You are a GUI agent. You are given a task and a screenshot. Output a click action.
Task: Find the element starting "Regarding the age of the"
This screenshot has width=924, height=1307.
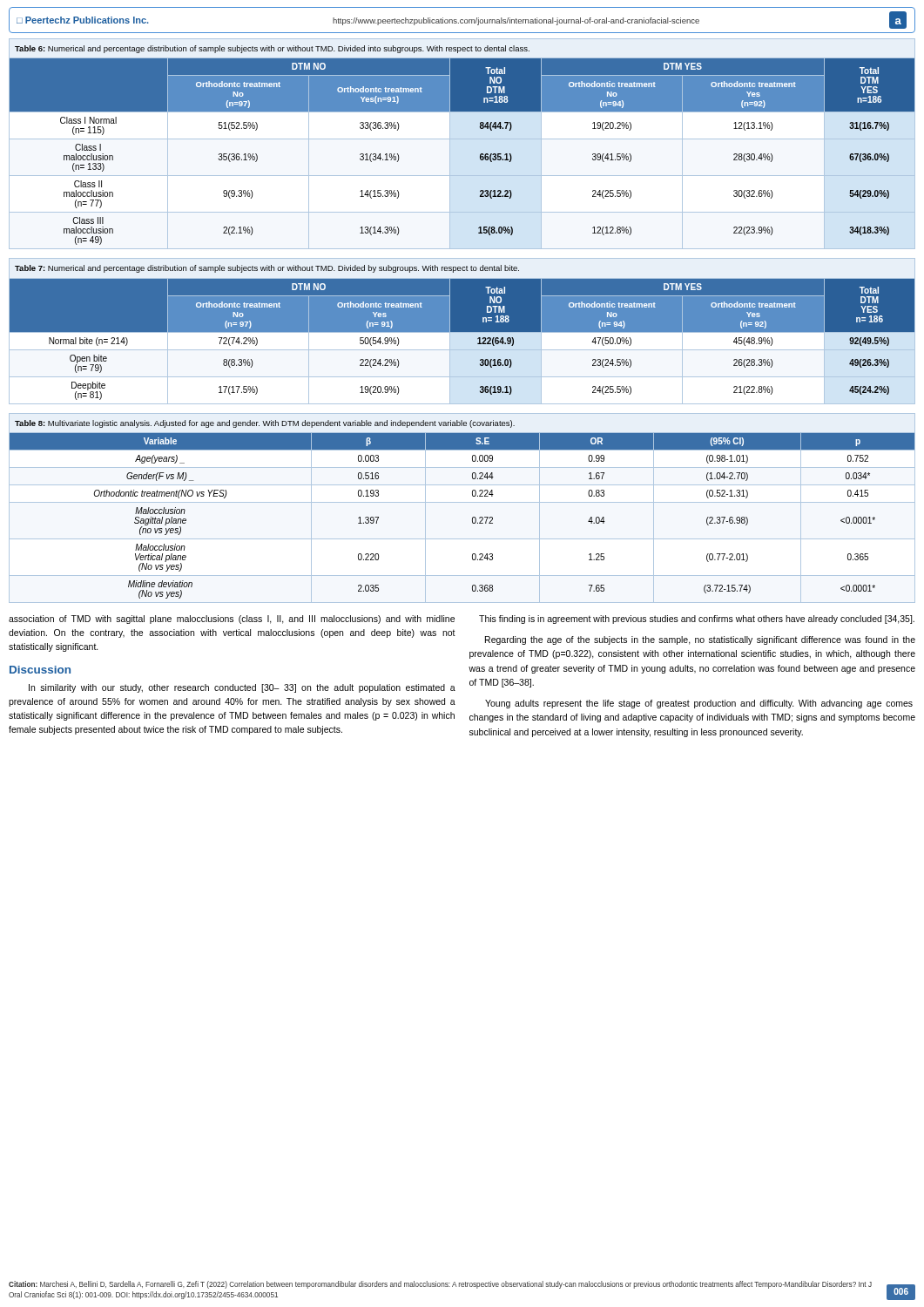click(692, 661)
